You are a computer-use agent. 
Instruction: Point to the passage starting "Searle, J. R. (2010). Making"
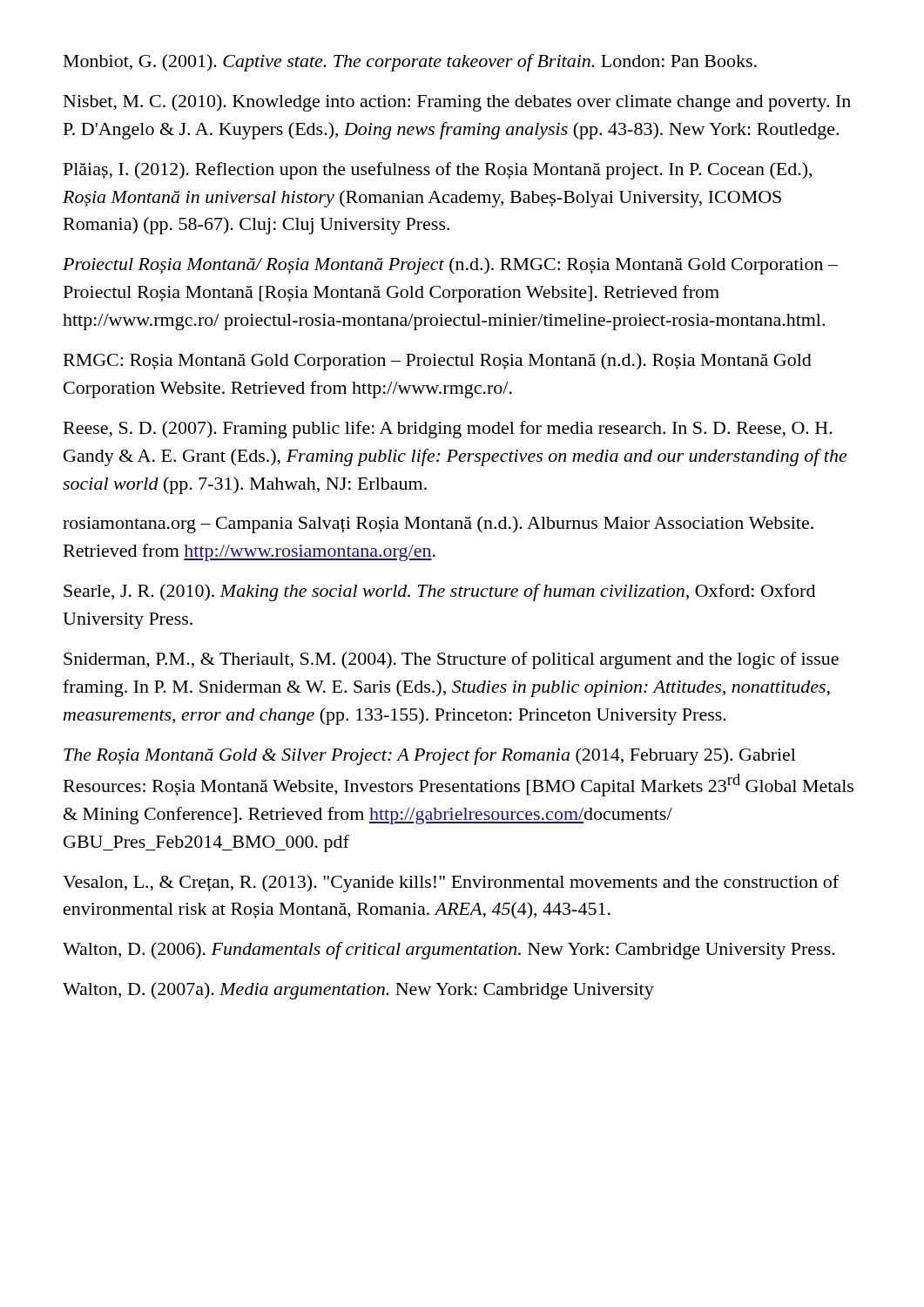click(x=439, y=604)
